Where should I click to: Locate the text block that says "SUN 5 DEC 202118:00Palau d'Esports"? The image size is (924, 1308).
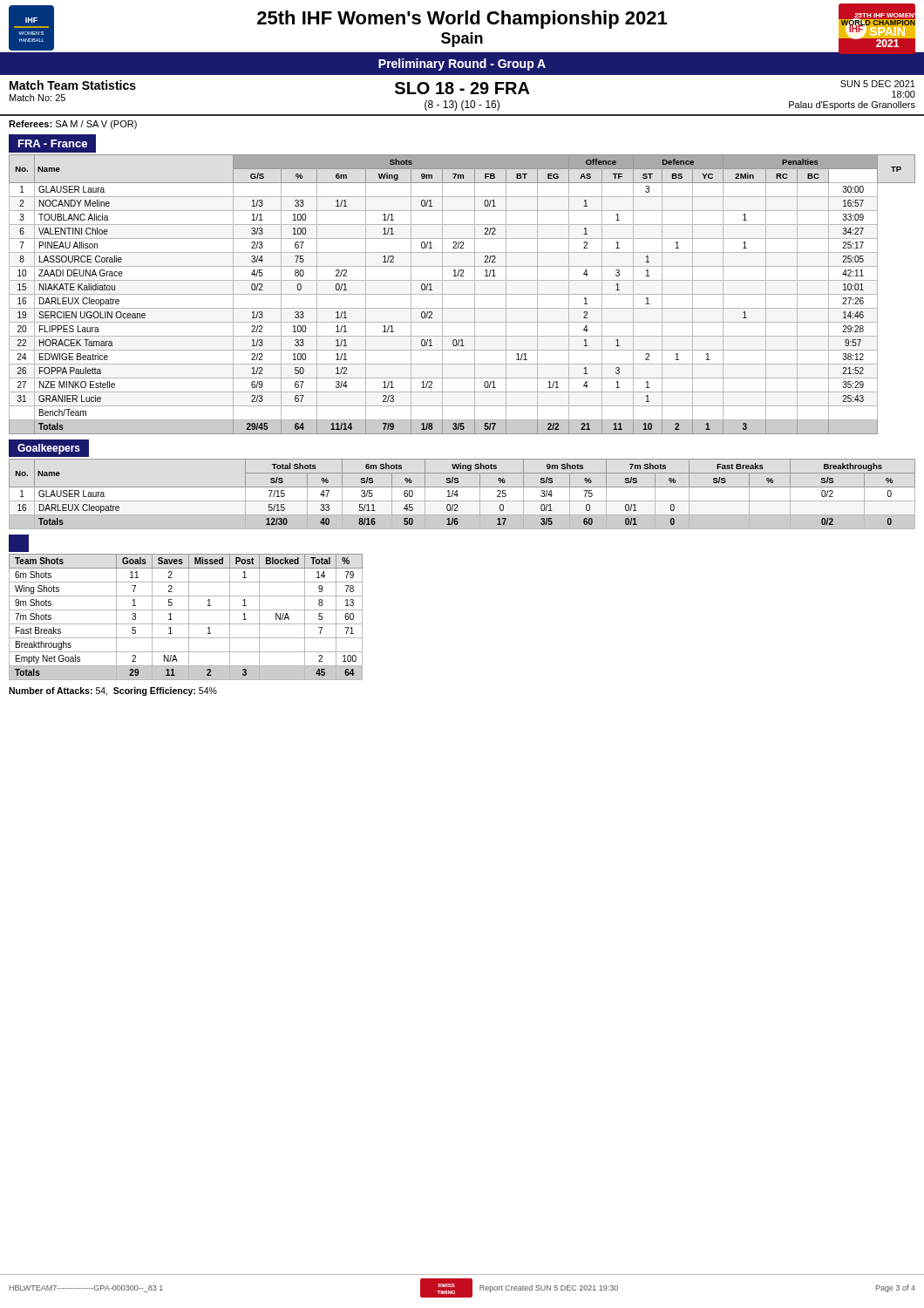pyautogui.click(x=852, y=94)
